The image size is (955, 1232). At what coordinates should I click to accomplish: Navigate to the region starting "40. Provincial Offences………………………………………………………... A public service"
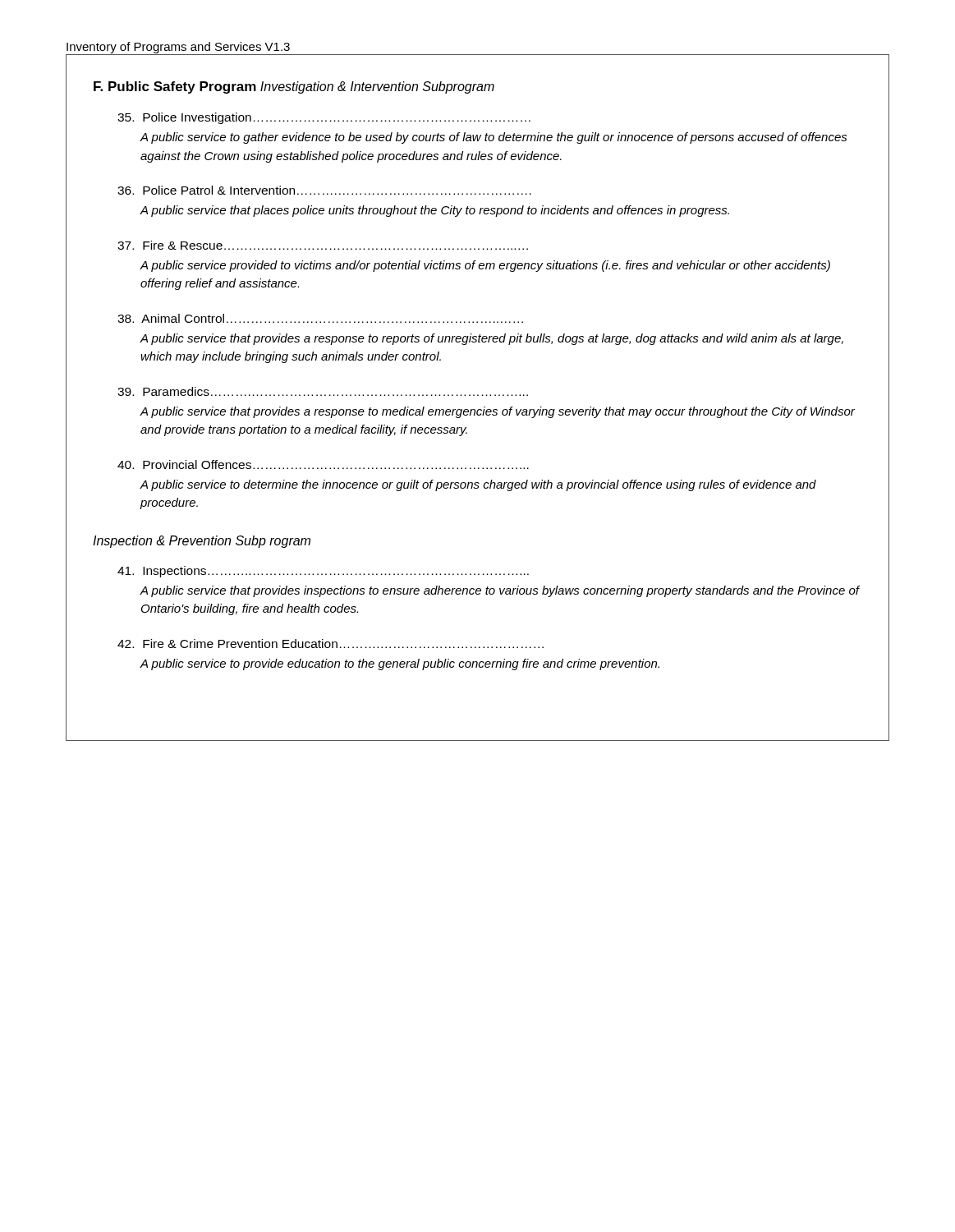(490, 485)
